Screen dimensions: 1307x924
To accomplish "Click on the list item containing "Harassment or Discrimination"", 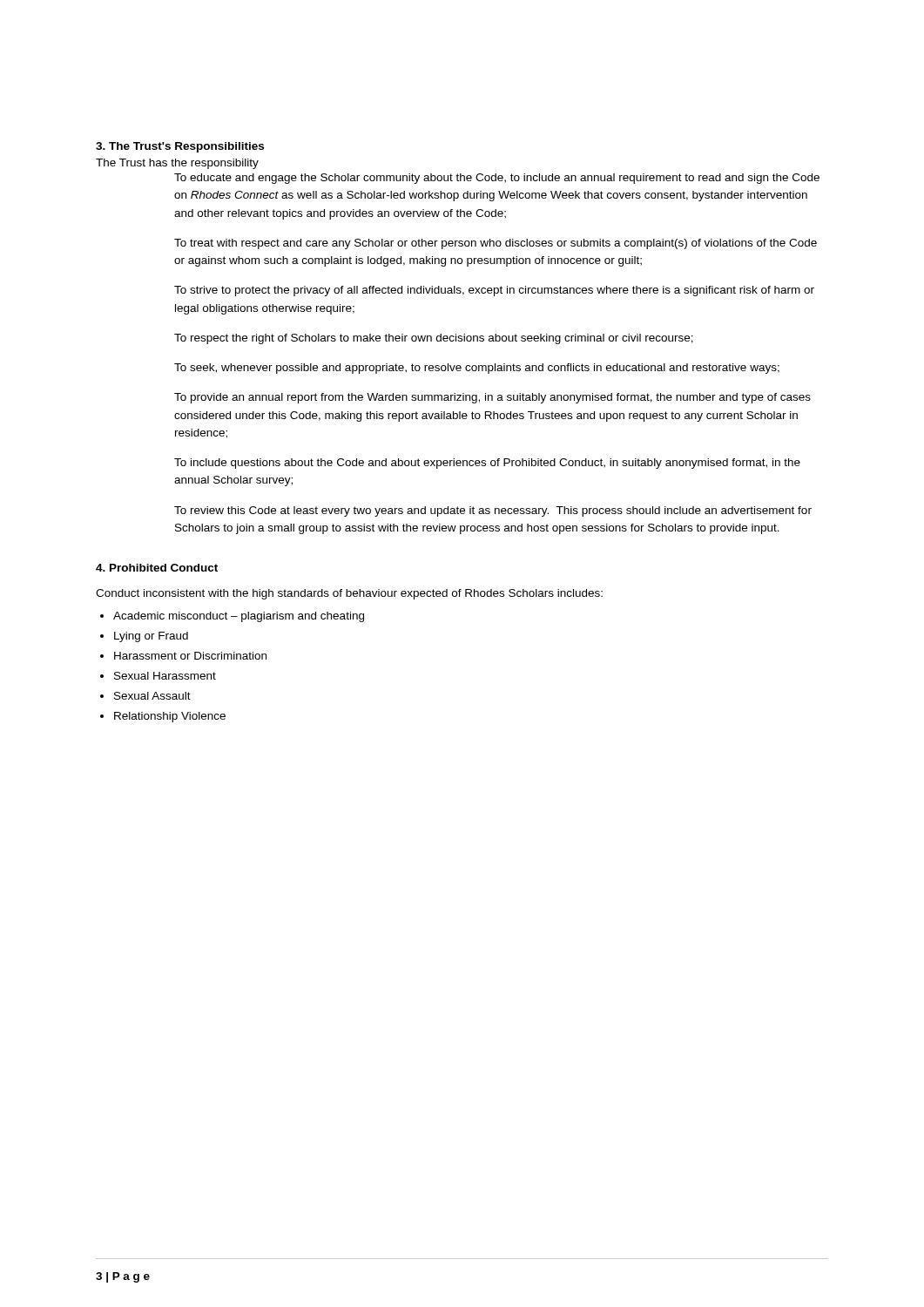I will tap(190, 656).
